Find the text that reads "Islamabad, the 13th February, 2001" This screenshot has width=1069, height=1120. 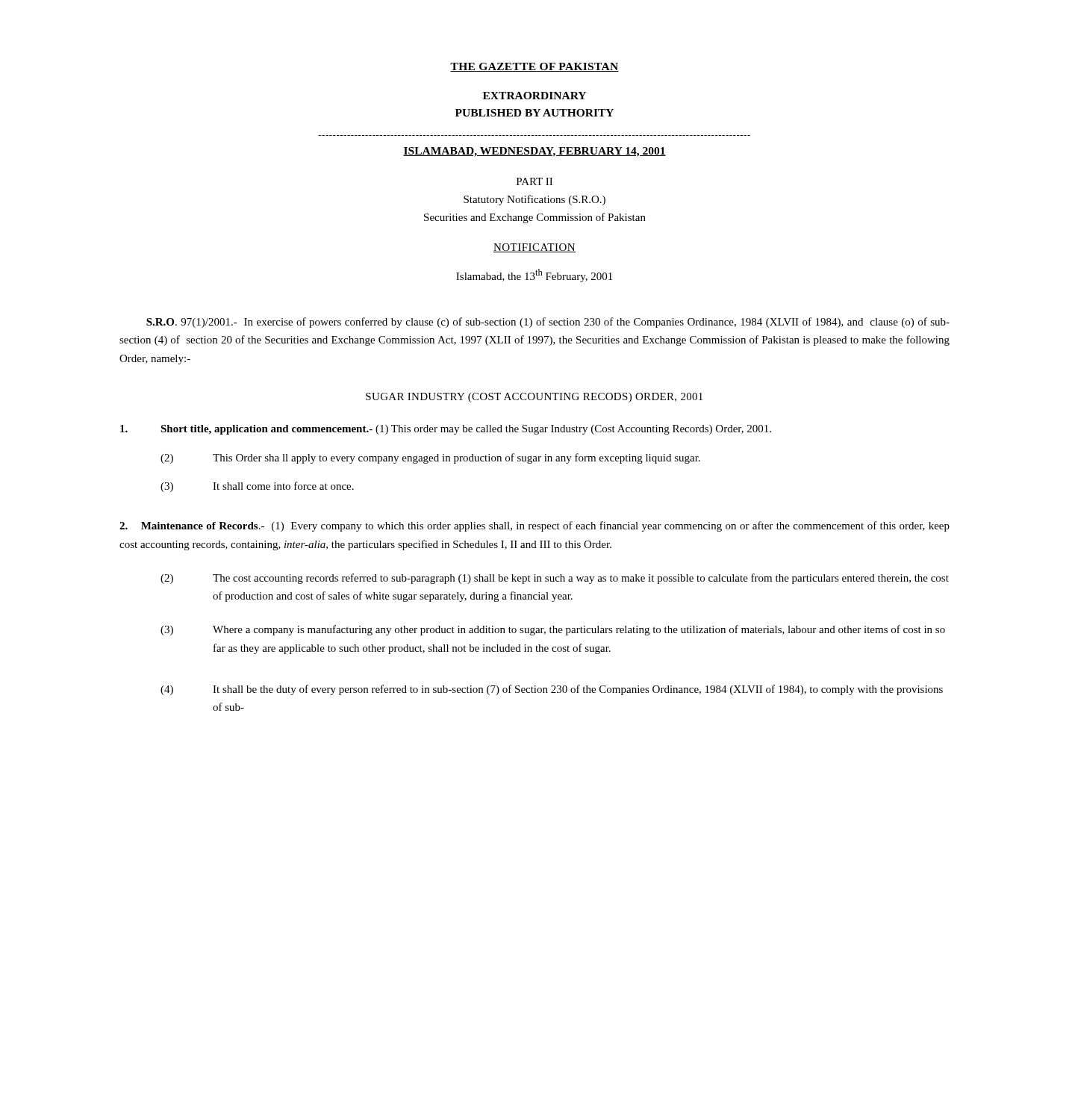pos(534,274)
